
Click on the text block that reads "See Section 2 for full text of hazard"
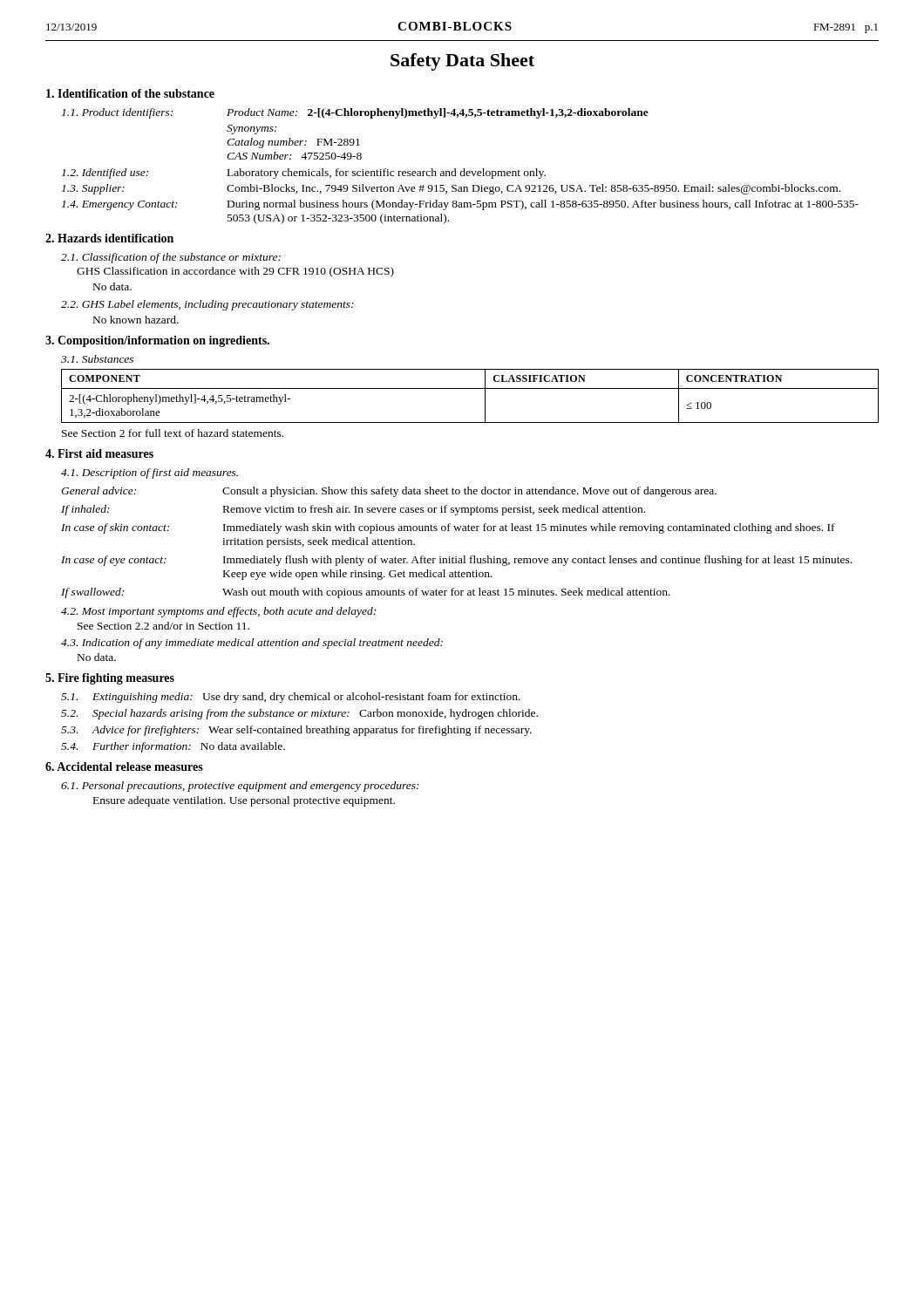click(173, 433)
